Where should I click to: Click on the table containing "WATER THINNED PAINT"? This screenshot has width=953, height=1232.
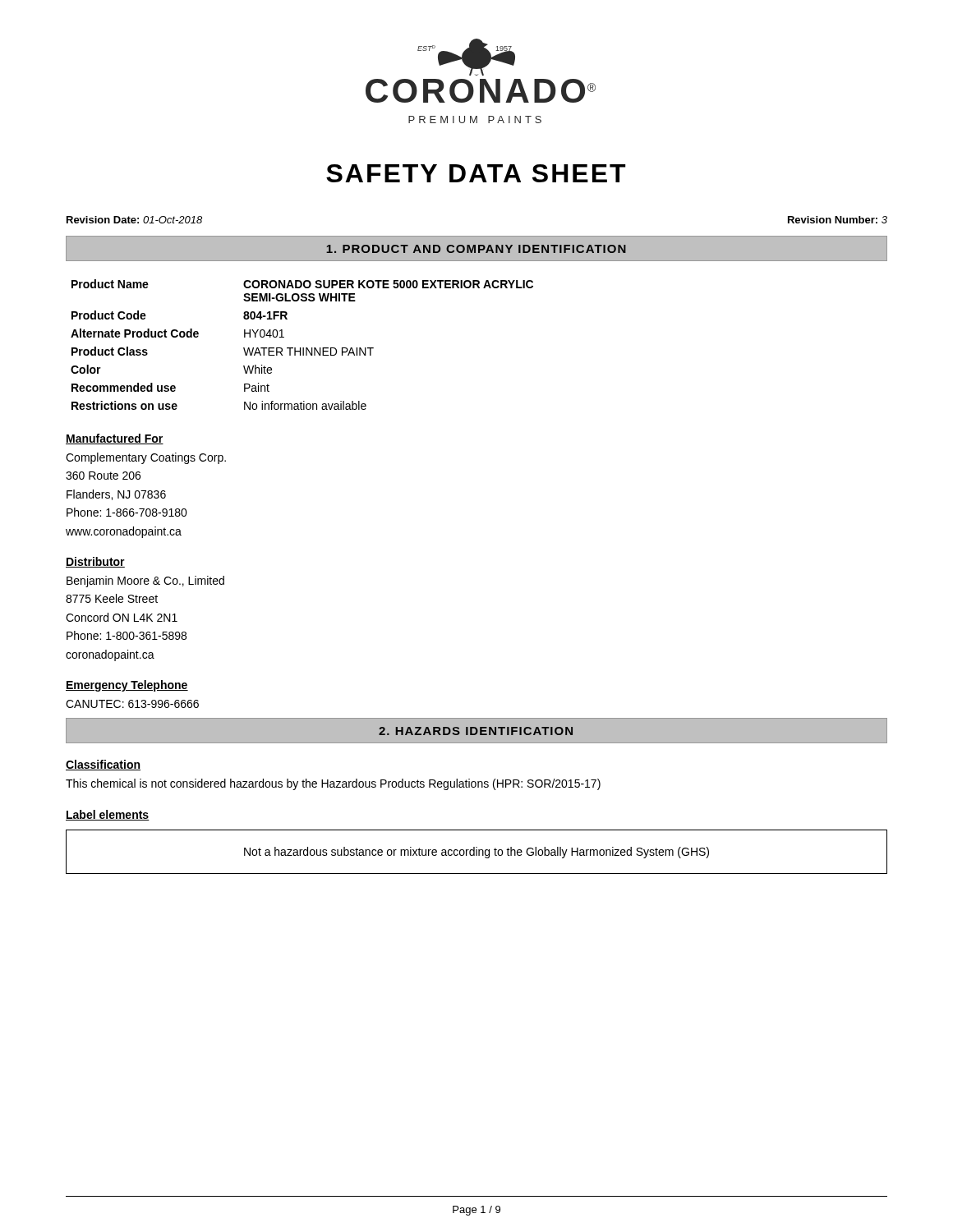click(476, 345)
